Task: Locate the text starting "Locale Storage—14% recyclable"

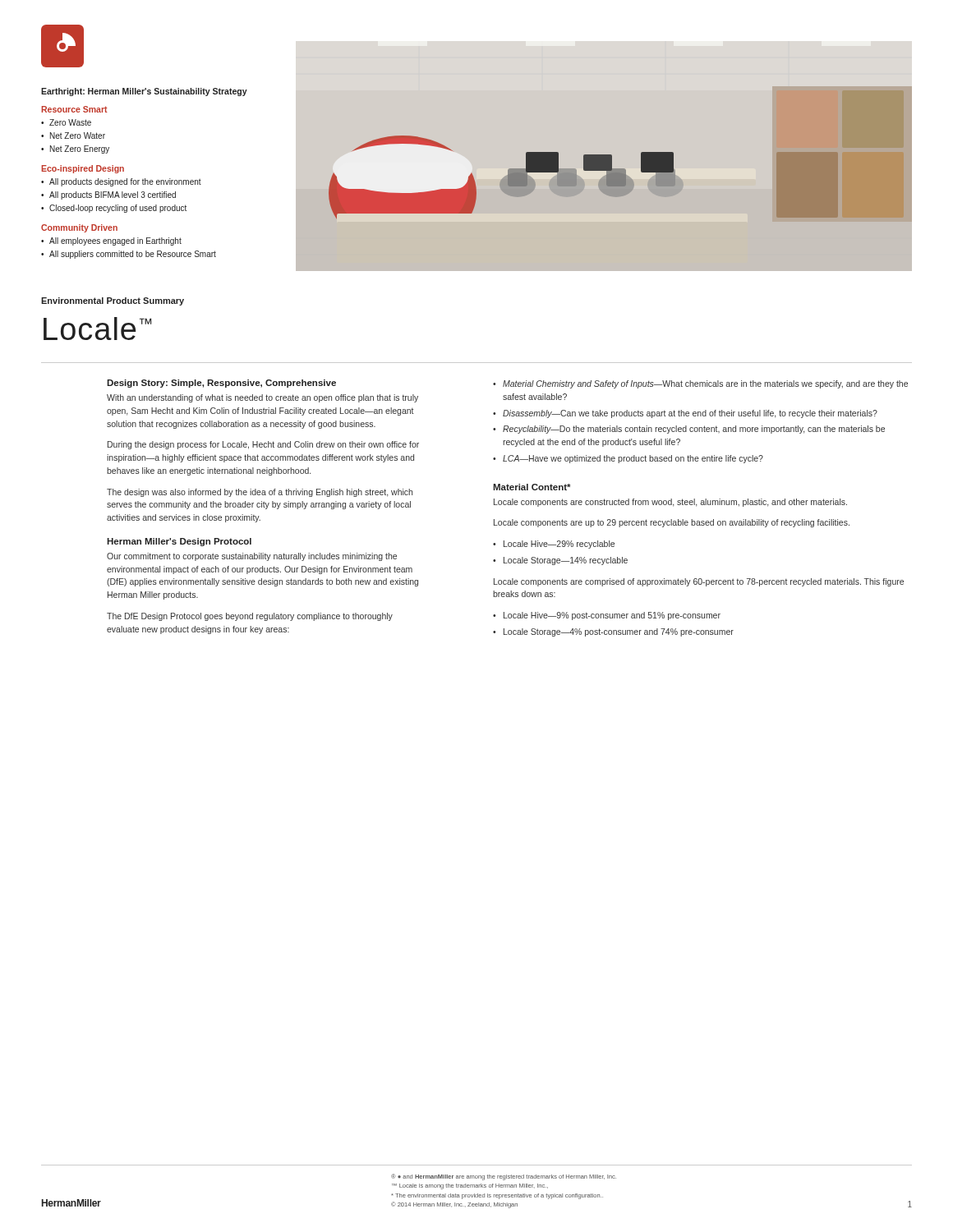Action: click(x=565, y=560)
